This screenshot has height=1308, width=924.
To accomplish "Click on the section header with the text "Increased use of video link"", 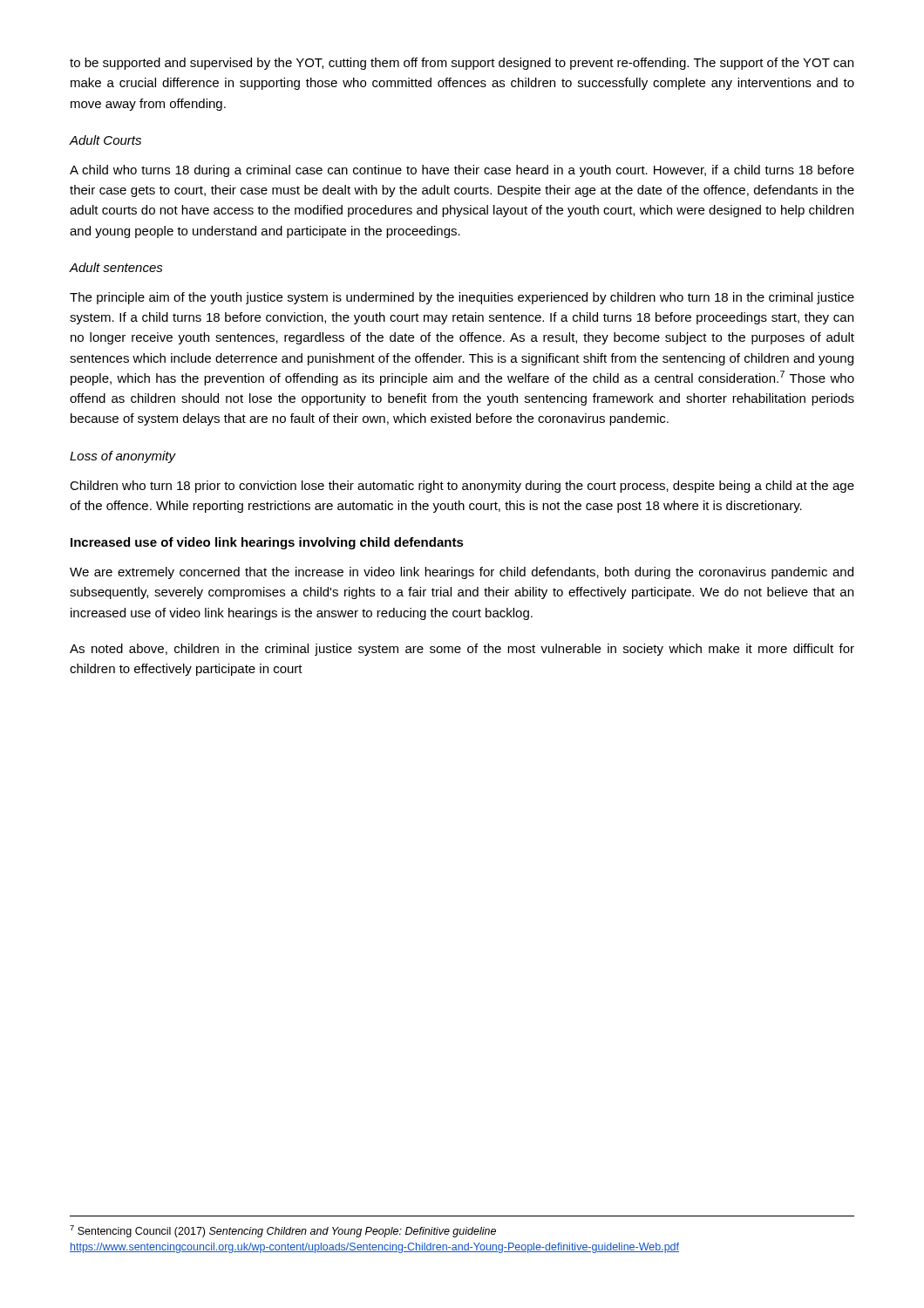I will click(267, 542).
